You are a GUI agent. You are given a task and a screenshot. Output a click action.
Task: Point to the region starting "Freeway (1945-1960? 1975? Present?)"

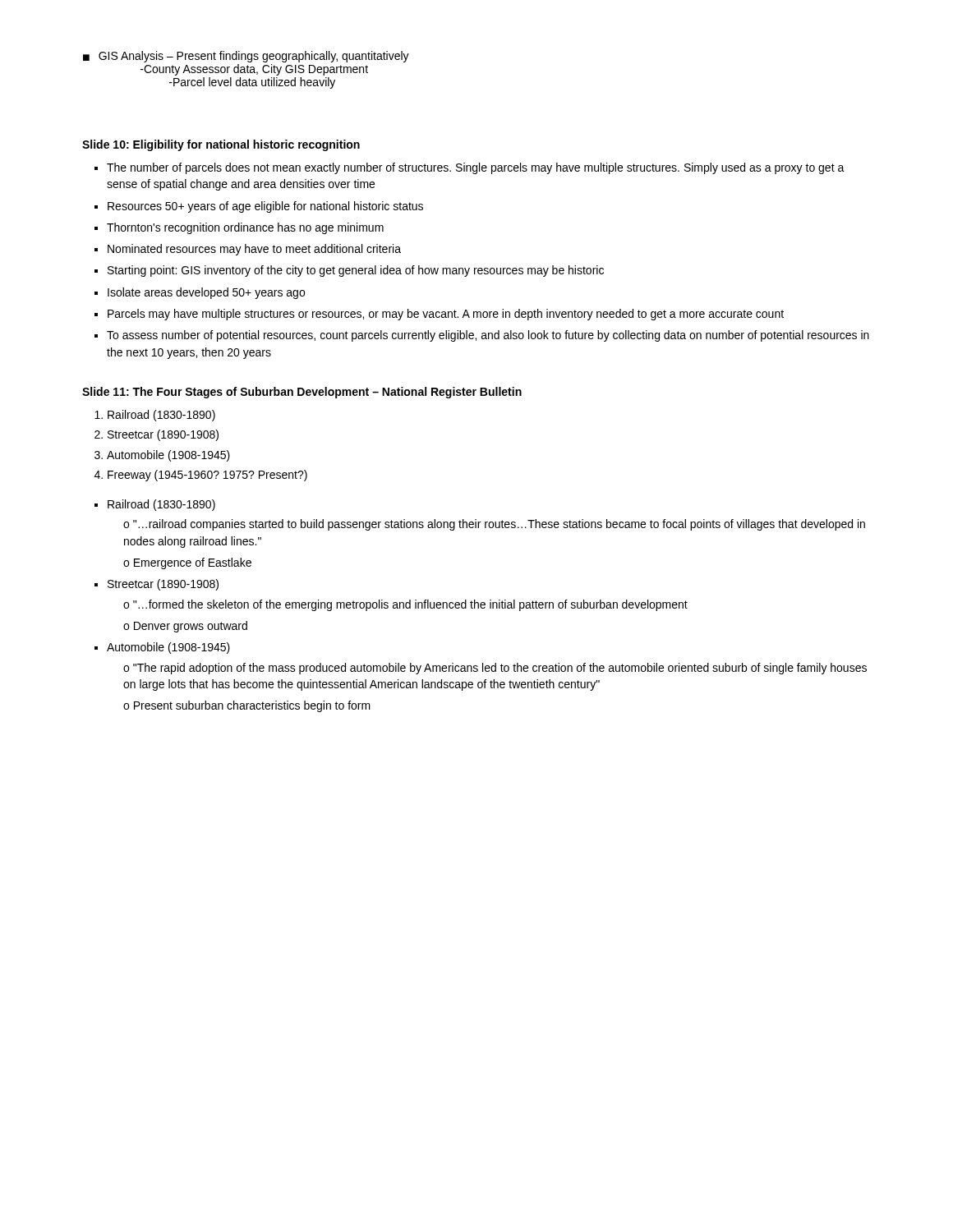point(207,475)
